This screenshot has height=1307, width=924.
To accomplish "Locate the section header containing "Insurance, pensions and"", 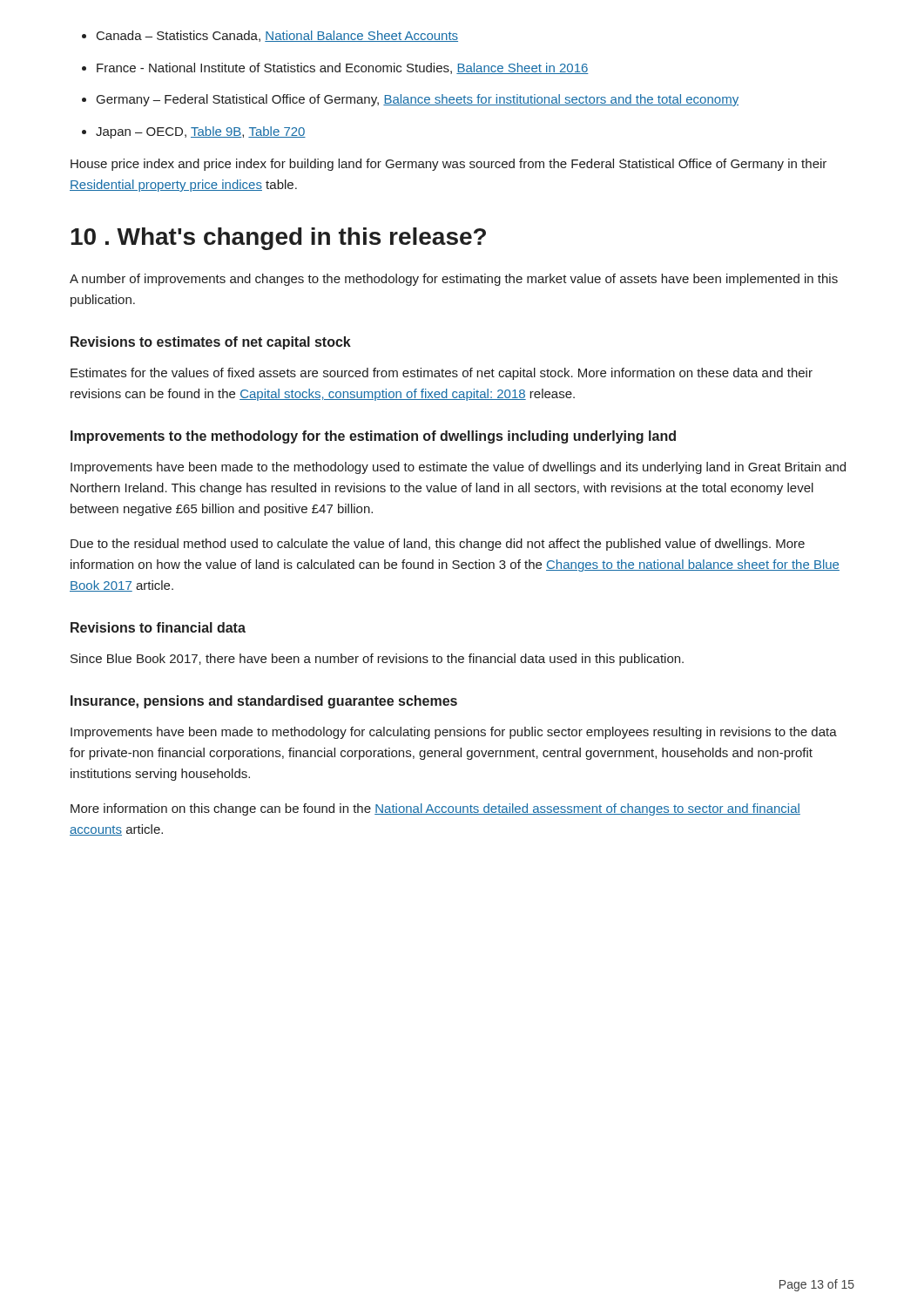I will 264,701.
